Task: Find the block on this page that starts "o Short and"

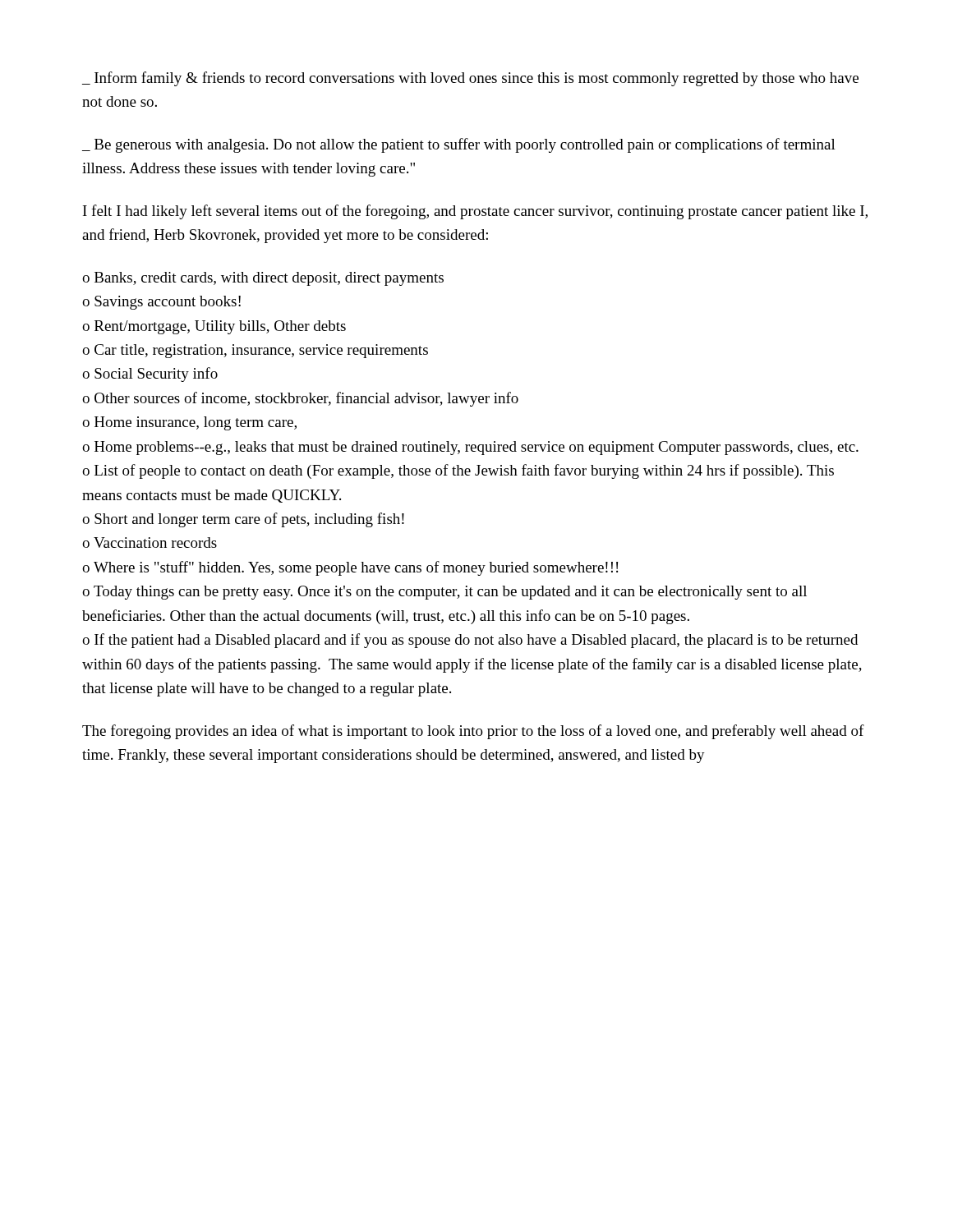Action: tap(244, 519)
